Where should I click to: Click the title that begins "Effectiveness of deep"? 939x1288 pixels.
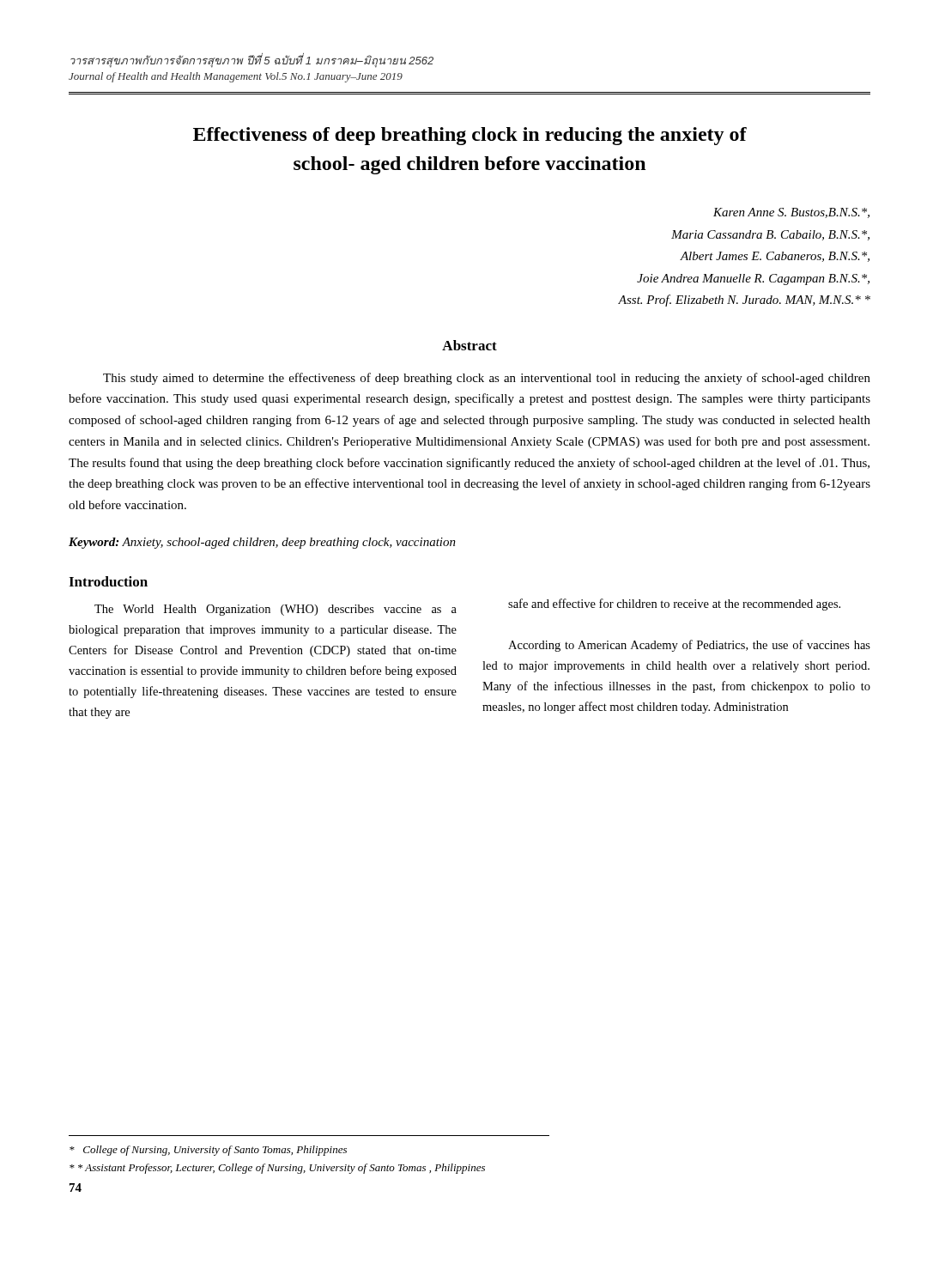470,149
